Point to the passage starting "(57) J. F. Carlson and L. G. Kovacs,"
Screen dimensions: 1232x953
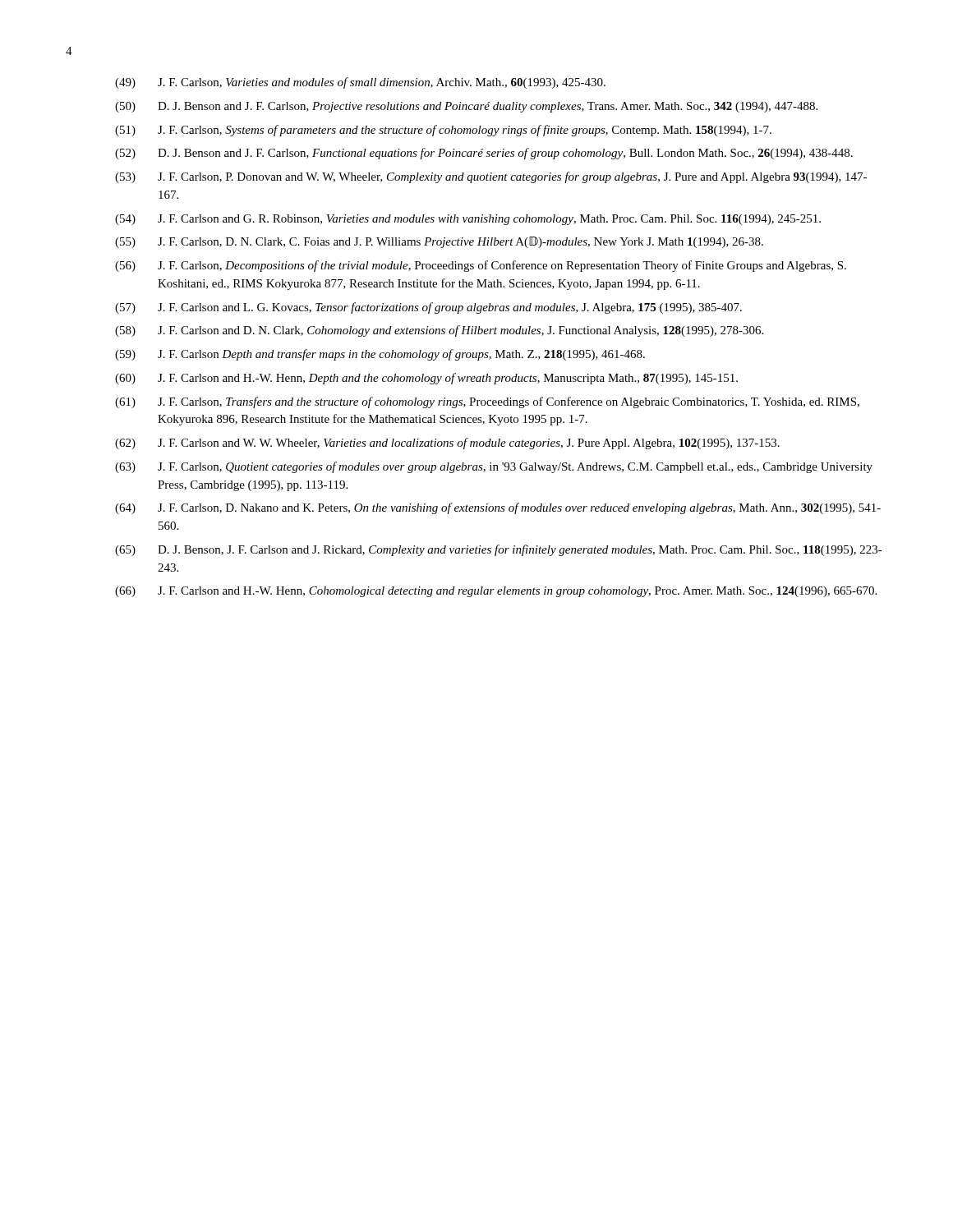tap(501, 307)
